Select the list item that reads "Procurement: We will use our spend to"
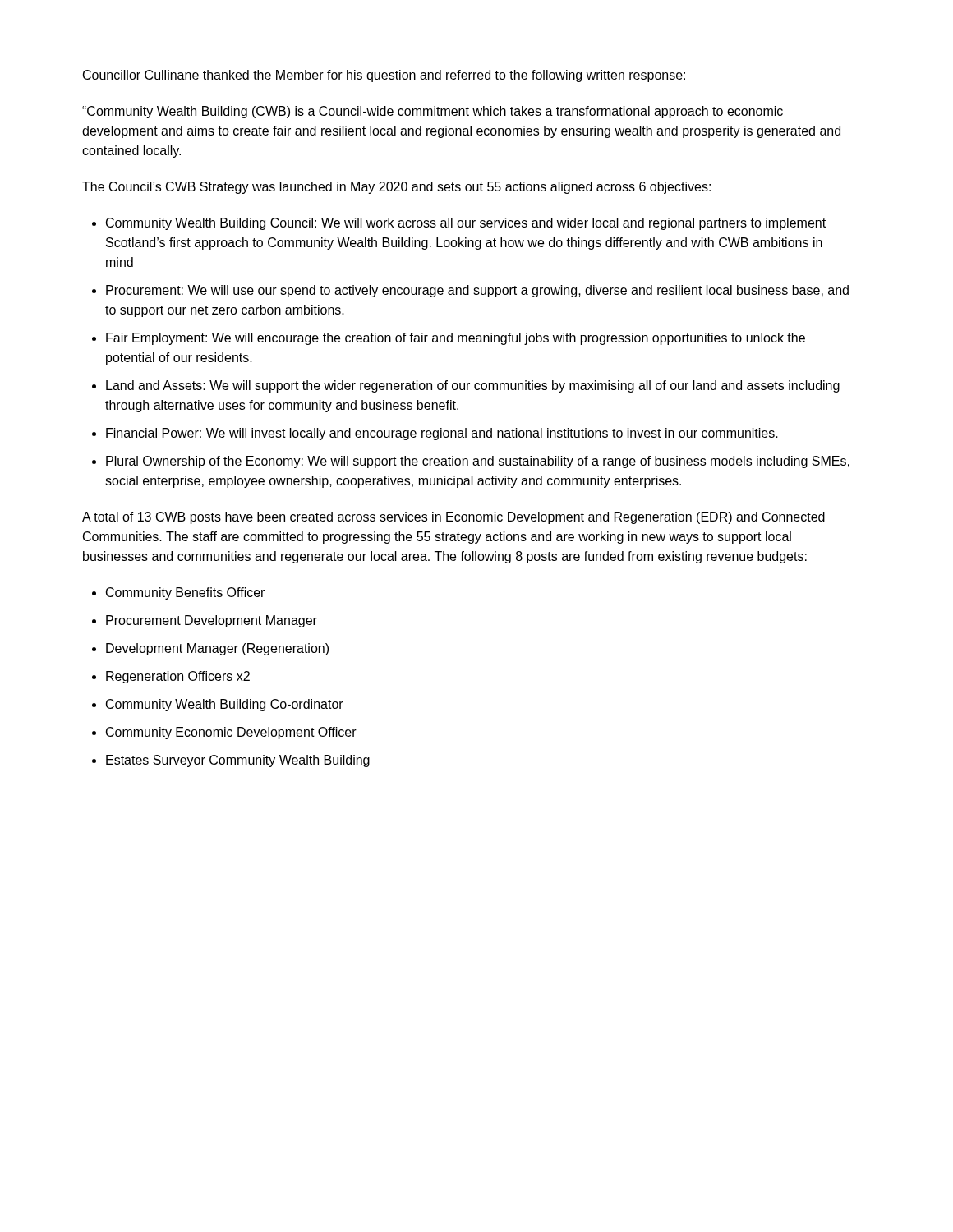Screen dimensions: 1232x953 (x=477, y=300)
